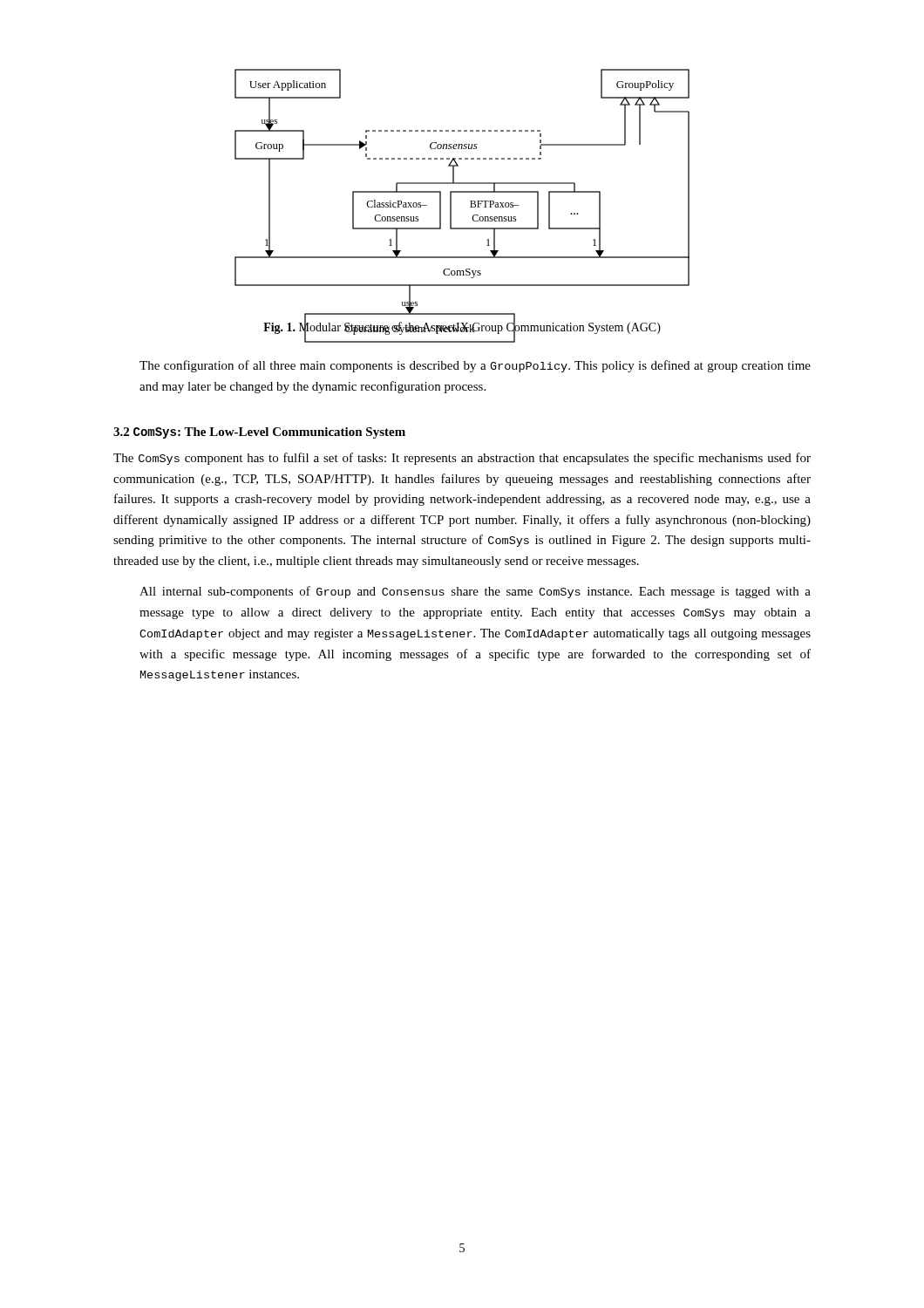Locate the caption with the text "Fig. 1. Modular Structure of the AspectIX Group"
The width and height of the screenshot is (924, 1308).
coord(462,327)
